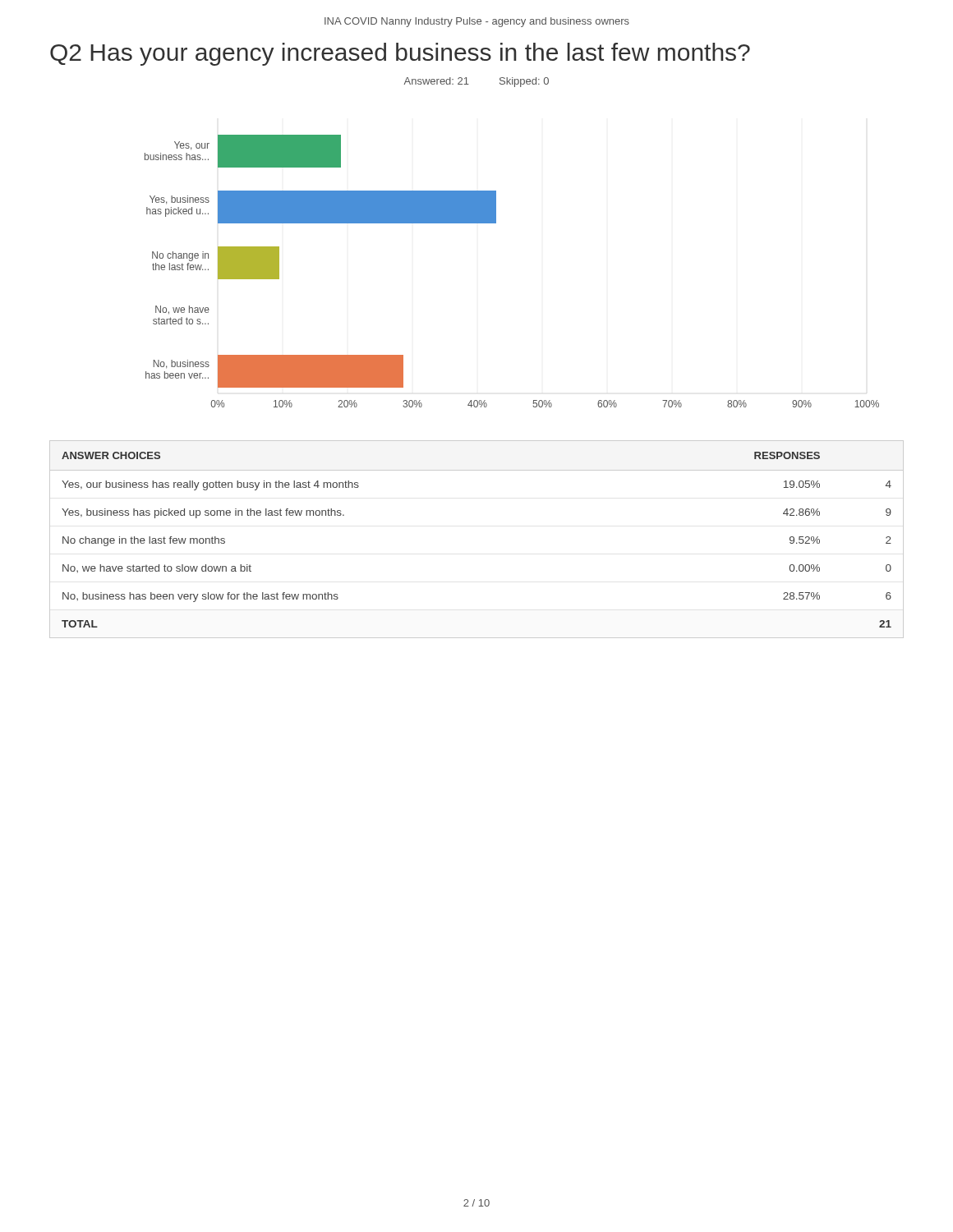Locate the bar chart
The image size is (953, 1232).
tap(476, 260)
